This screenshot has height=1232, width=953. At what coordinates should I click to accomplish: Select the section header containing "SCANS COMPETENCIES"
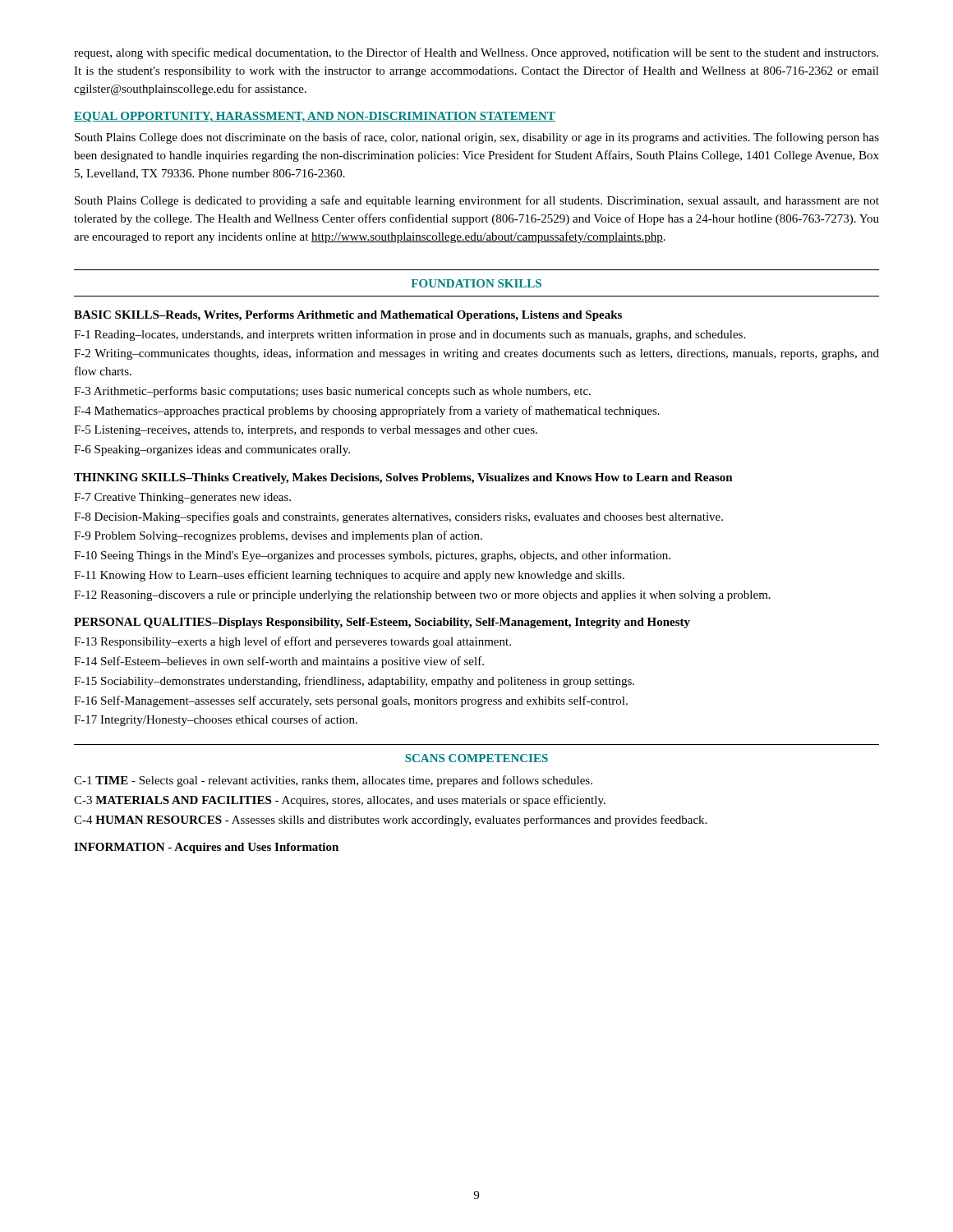(x=476, y=758)
